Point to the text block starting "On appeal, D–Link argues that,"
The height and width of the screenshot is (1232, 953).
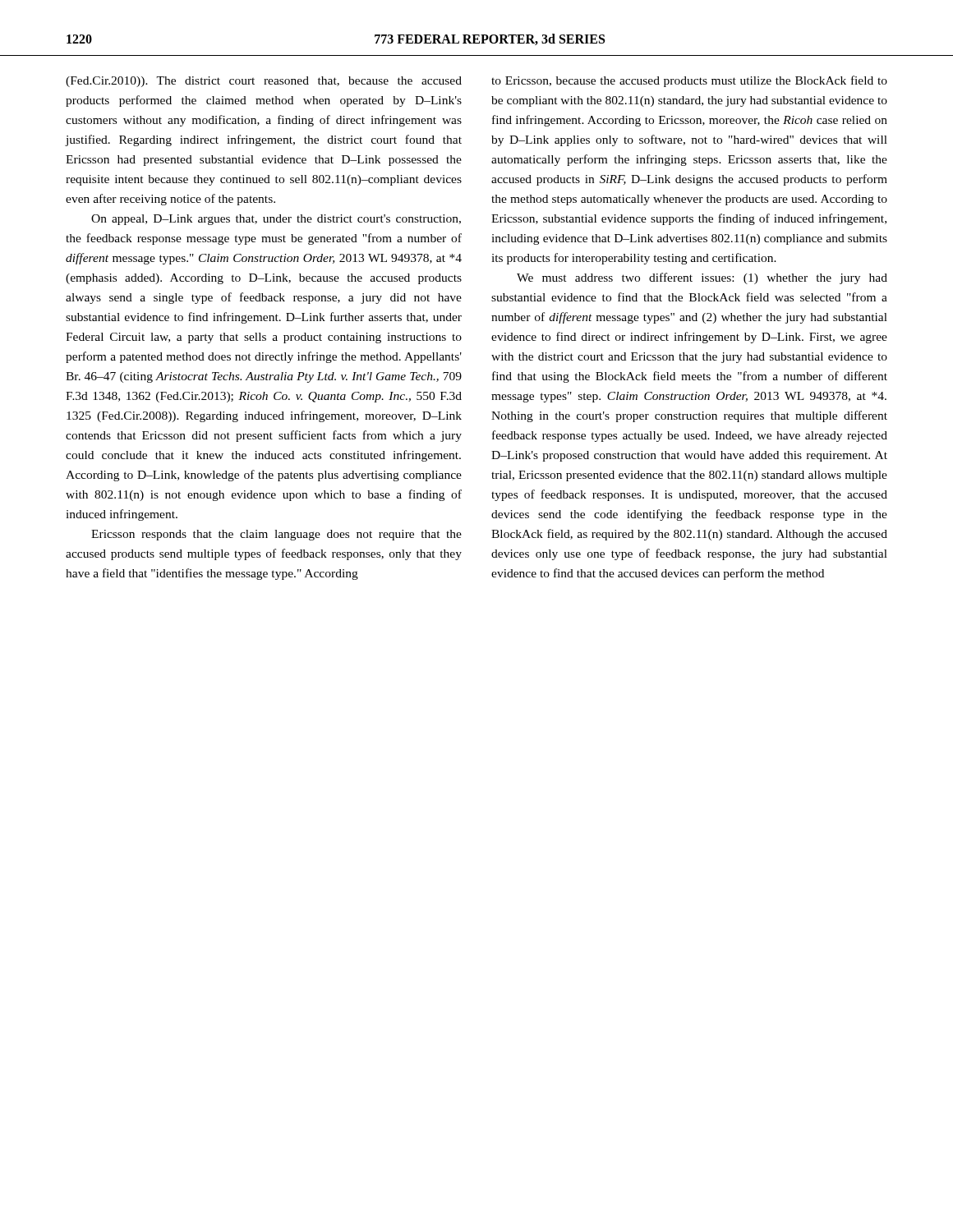pos(264,366)
